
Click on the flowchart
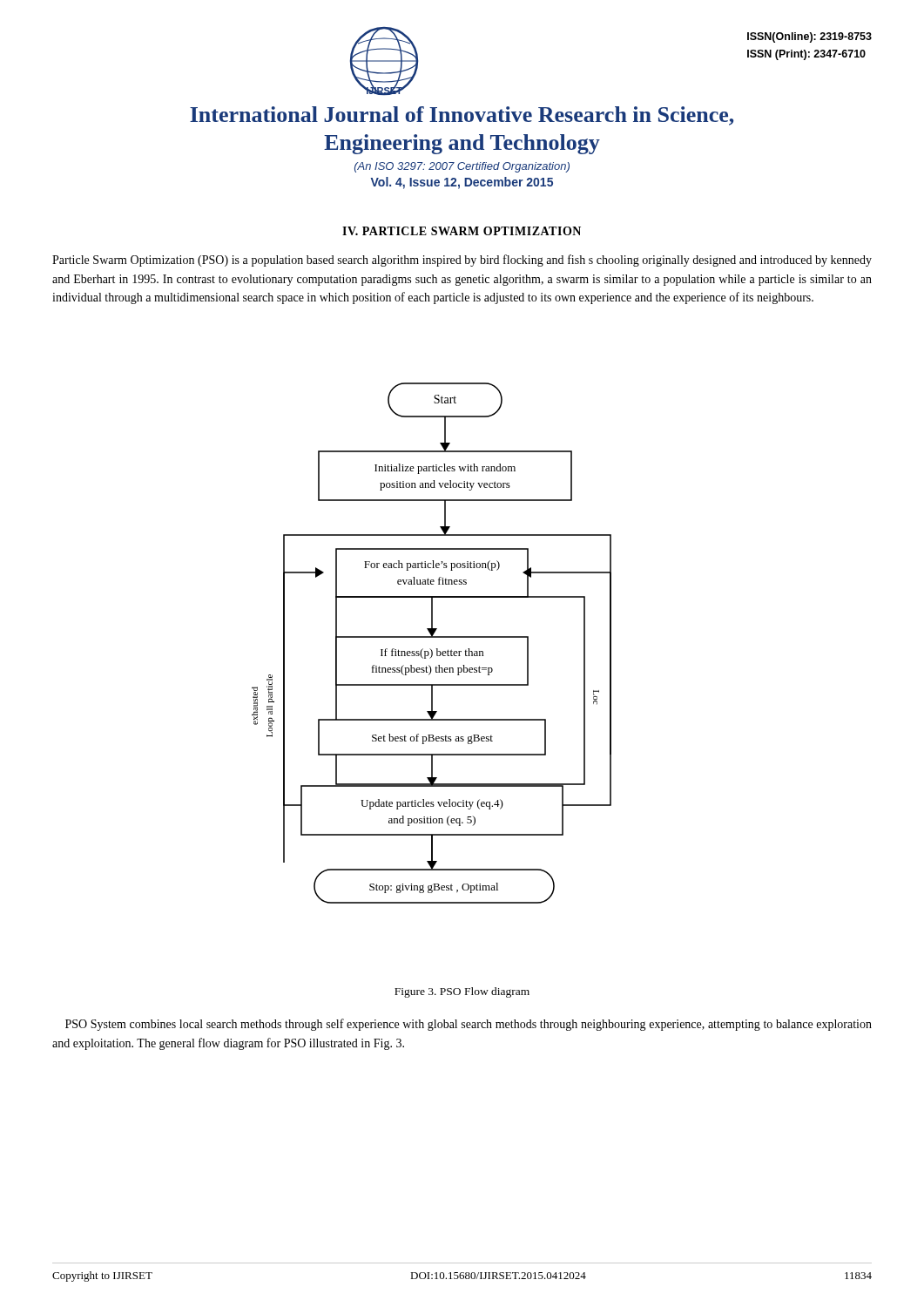click(x=462, y=675)
